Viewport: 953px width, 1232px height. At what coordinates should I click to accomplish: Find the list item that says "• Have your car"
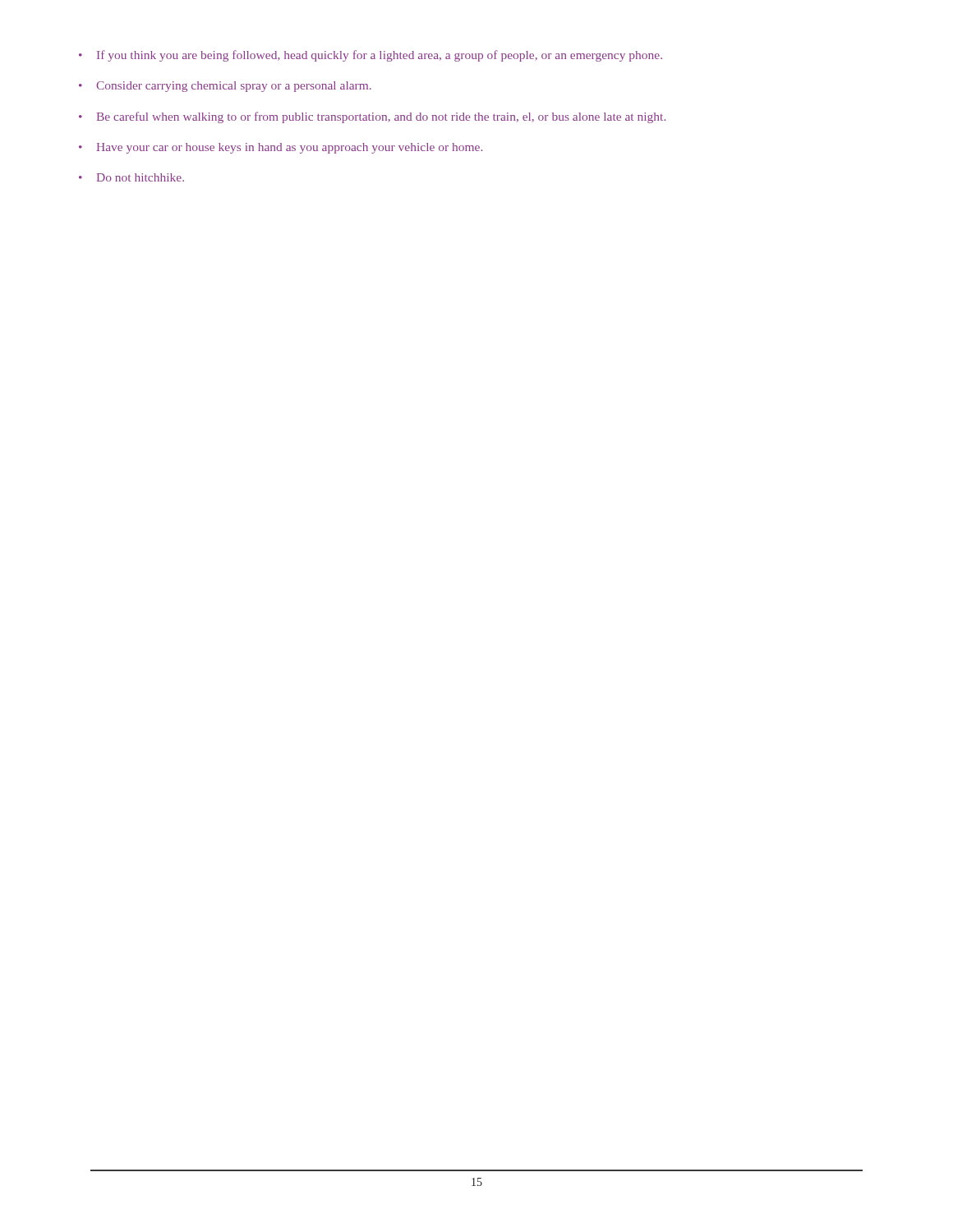pos(476,147)
